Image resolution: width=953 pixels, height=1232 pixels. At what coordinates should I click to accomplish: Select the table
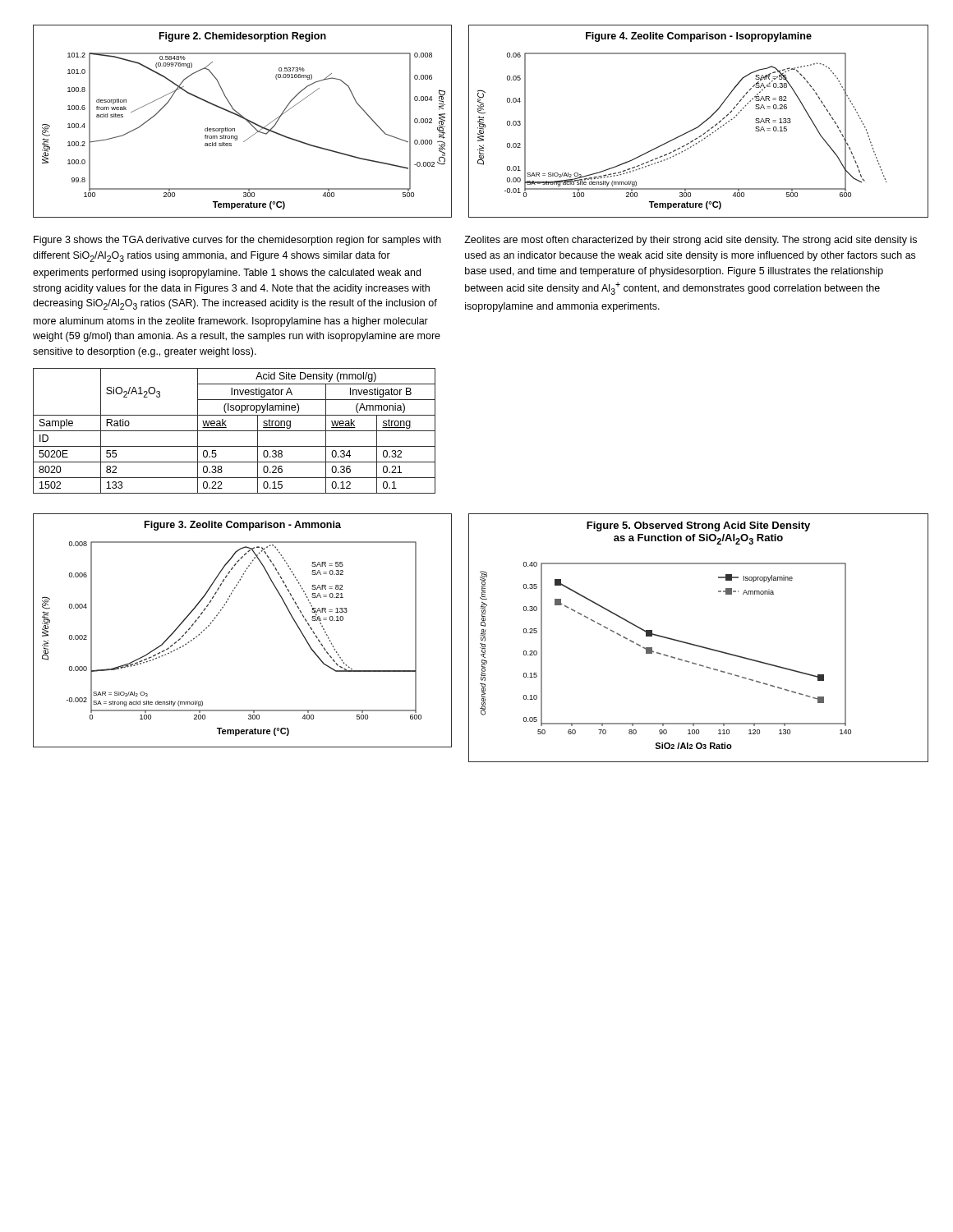[234, 431]
